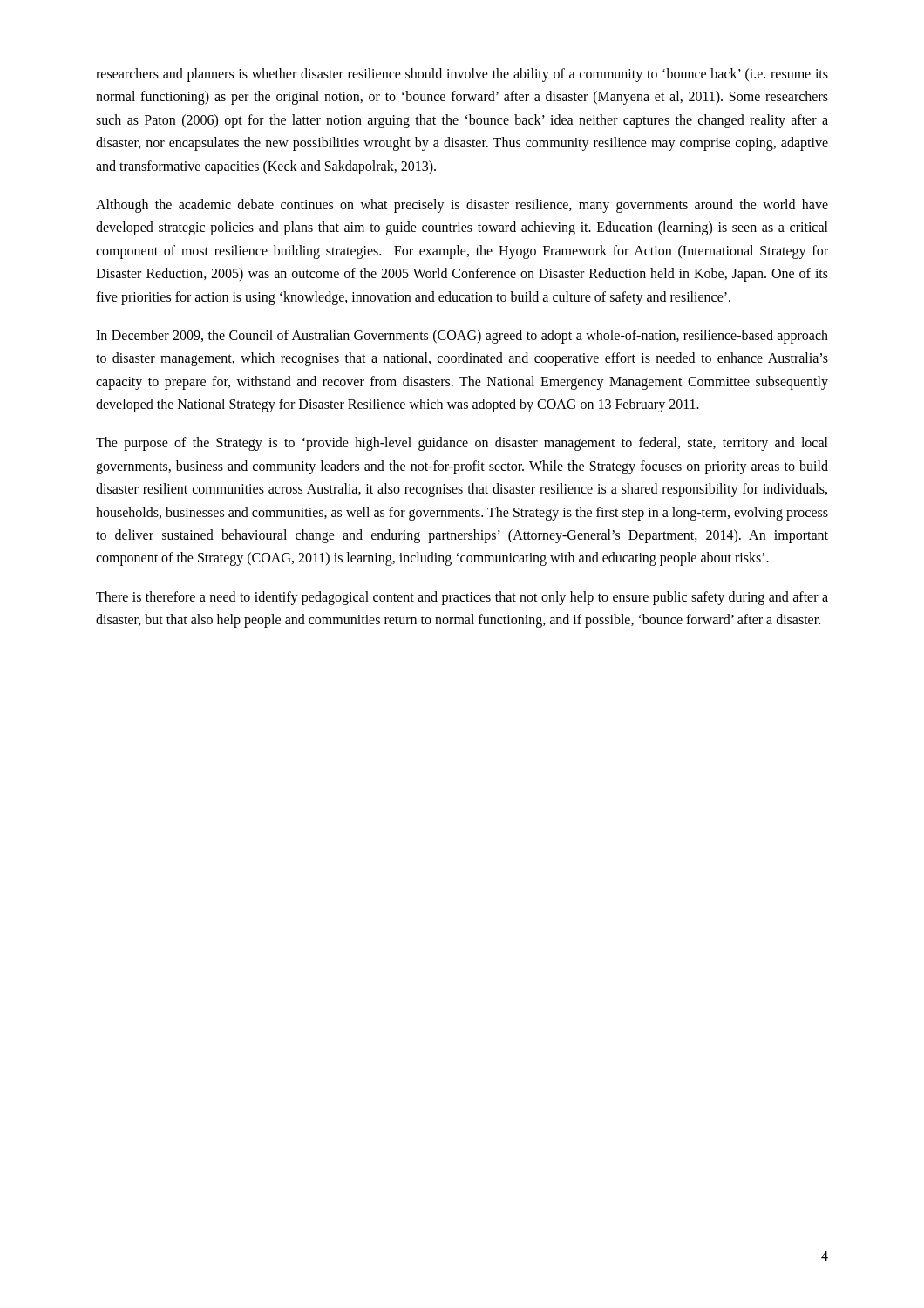Locate the block of text that opens with "researchers and planners is whether disaster resilience"
Screen dimensions: 1308x924
tap(462, 120)
